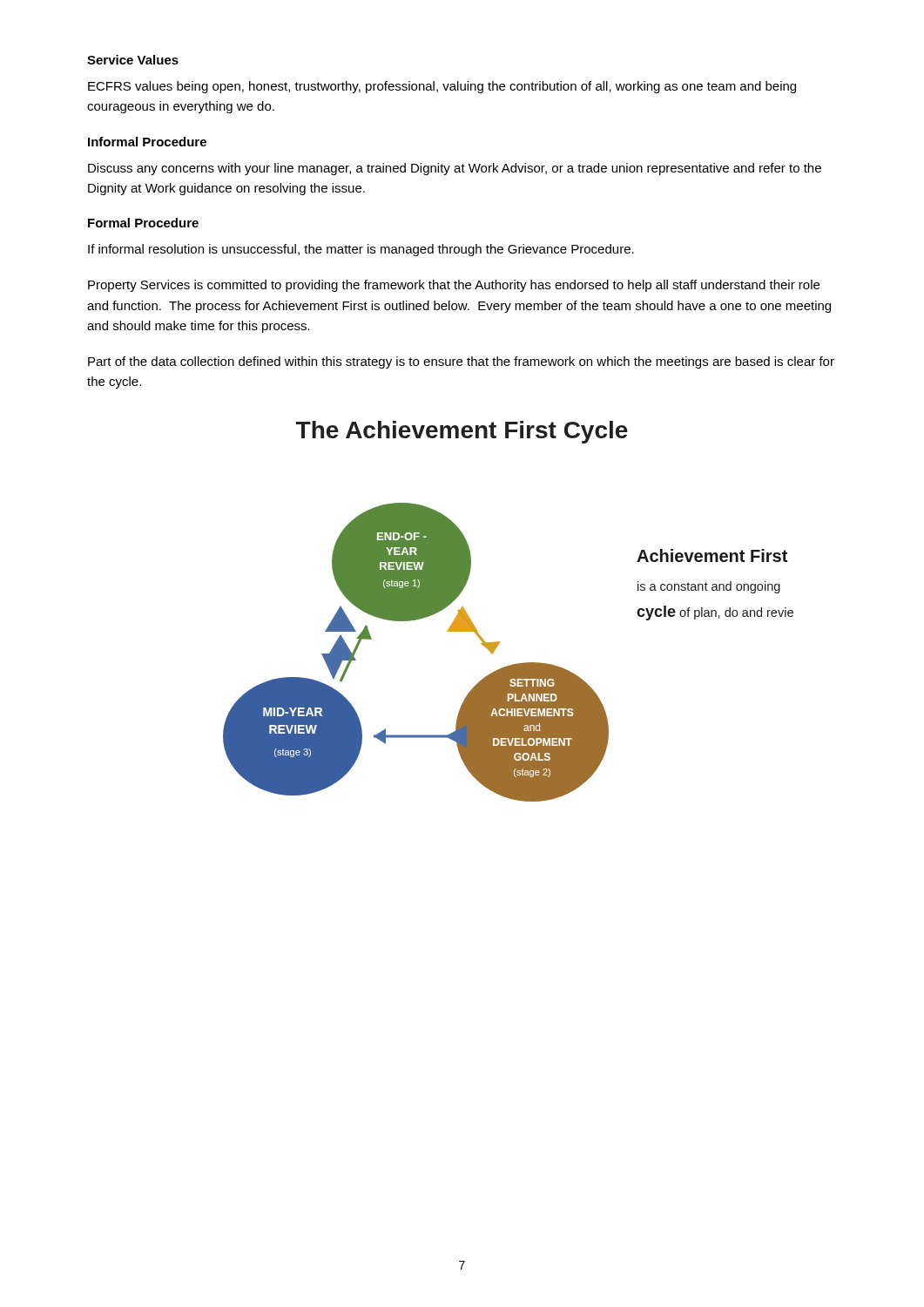Find the section header with the text "Informal Procedure"
Screen dimensions: 1307x924
[147, 141]
